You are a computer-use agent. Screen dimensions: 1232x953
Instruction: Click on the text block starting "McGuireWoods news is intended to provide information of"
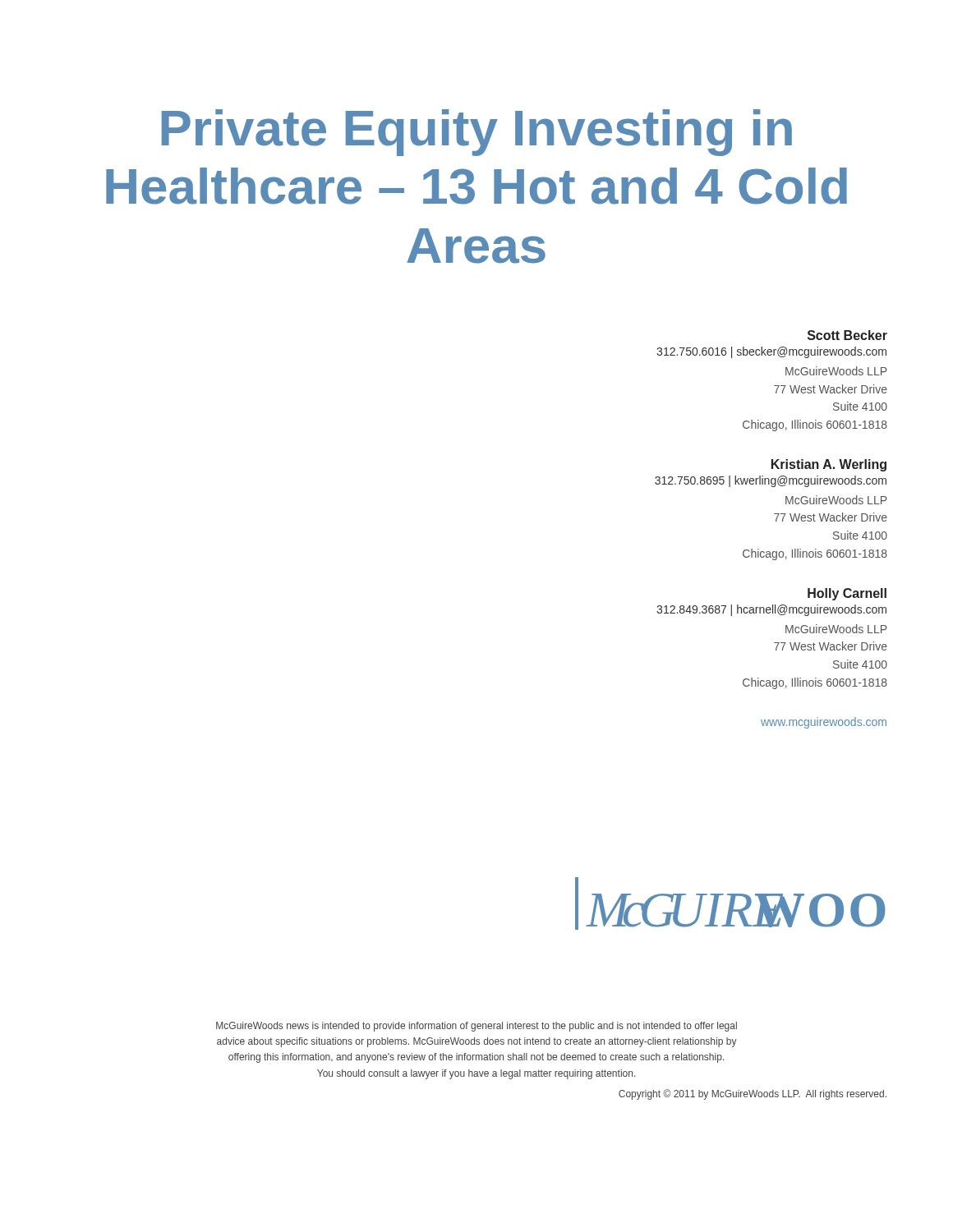[x=476, y=1059]
